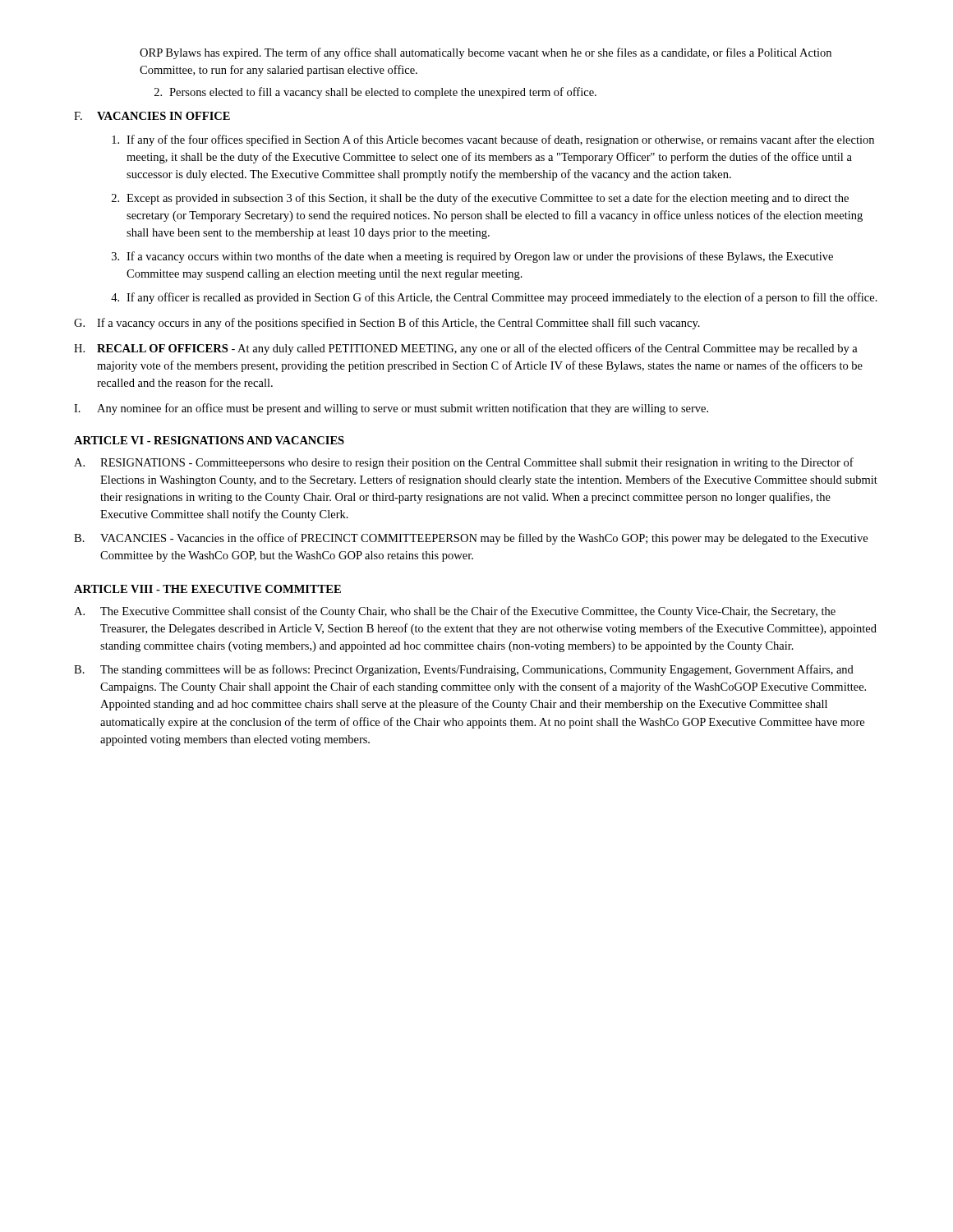Navigate to the element starting "A. RESIGNATIONS - Committeepersons who"
The height and width of the screenshot is (1232, 953).
point(476,489)
